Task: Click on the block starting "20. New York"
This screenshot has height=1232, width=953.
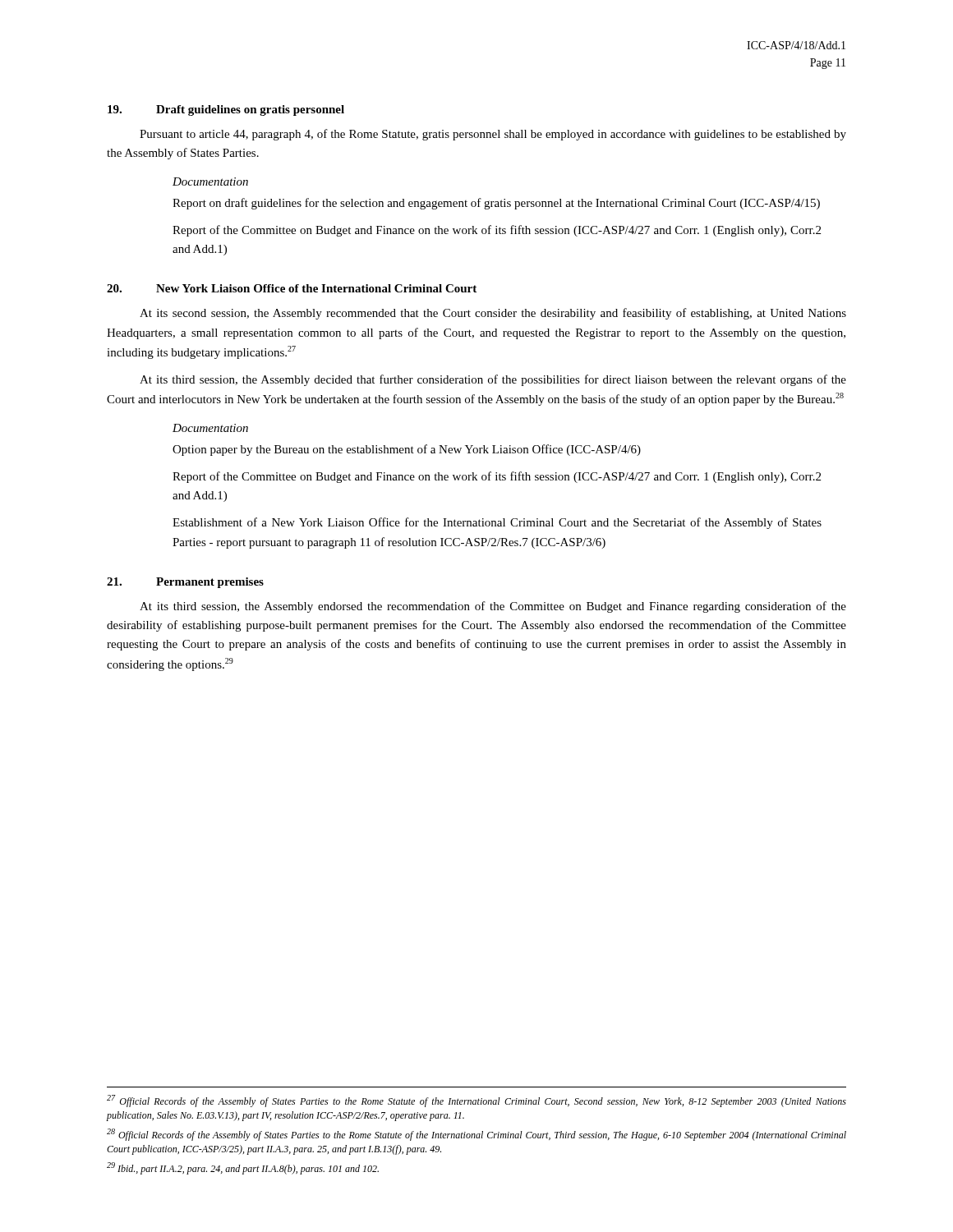Action: click(292, 289)
